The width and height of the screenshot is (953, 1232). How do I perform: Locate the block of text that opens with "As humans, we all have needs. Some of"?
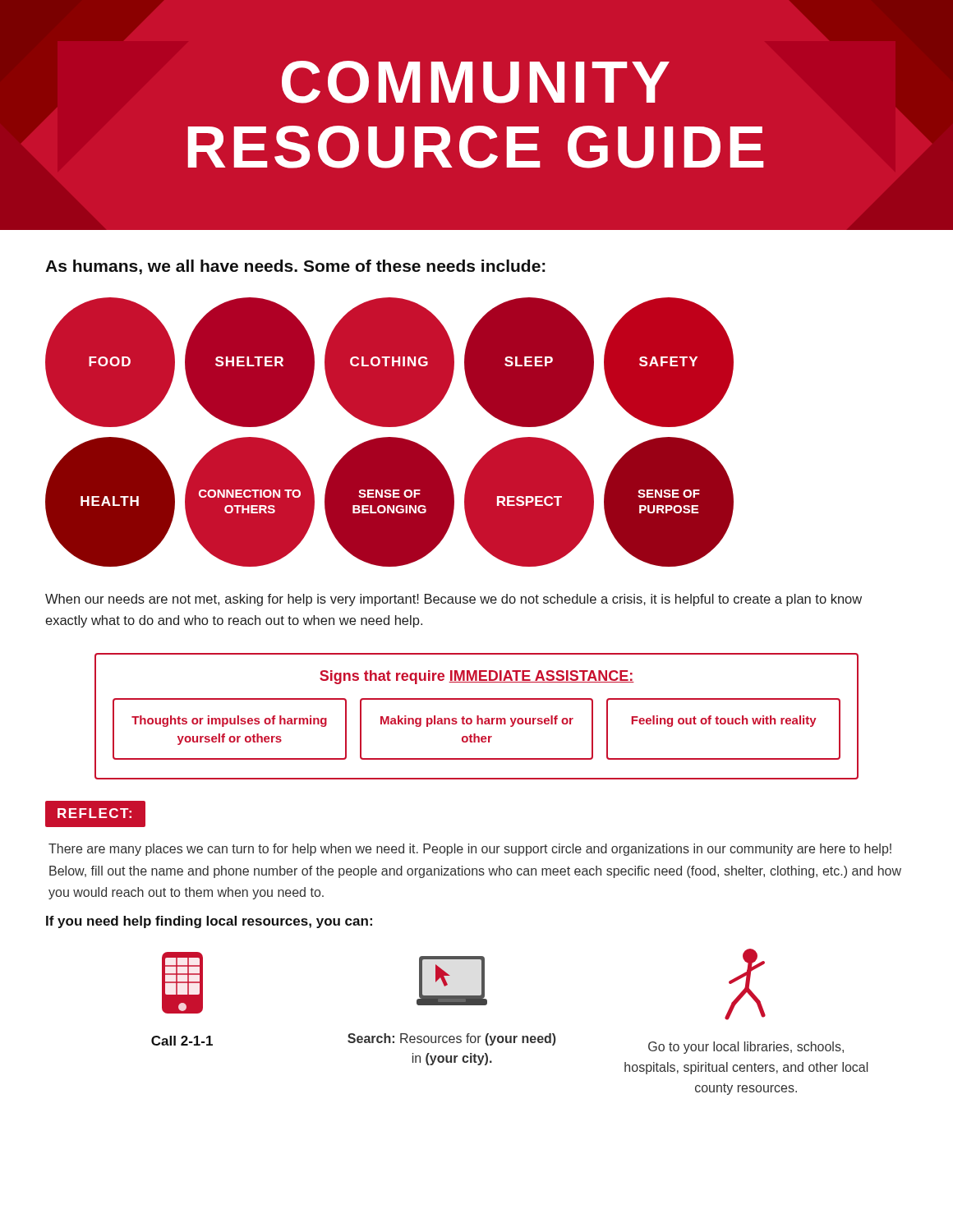(296, 266)
